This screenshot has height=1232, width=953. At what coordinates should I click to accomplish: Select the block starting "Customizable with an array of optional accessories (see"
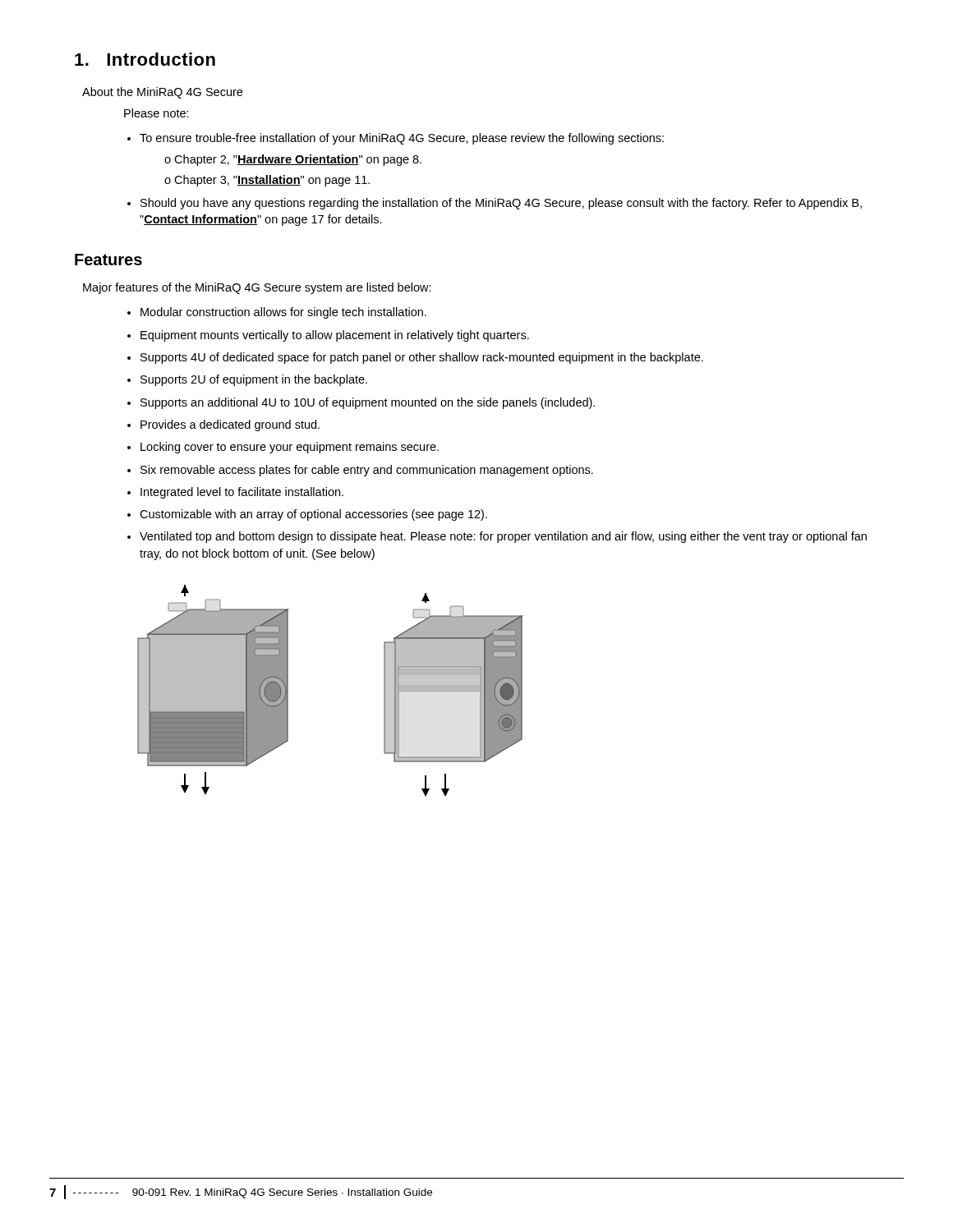coord(313,515)
